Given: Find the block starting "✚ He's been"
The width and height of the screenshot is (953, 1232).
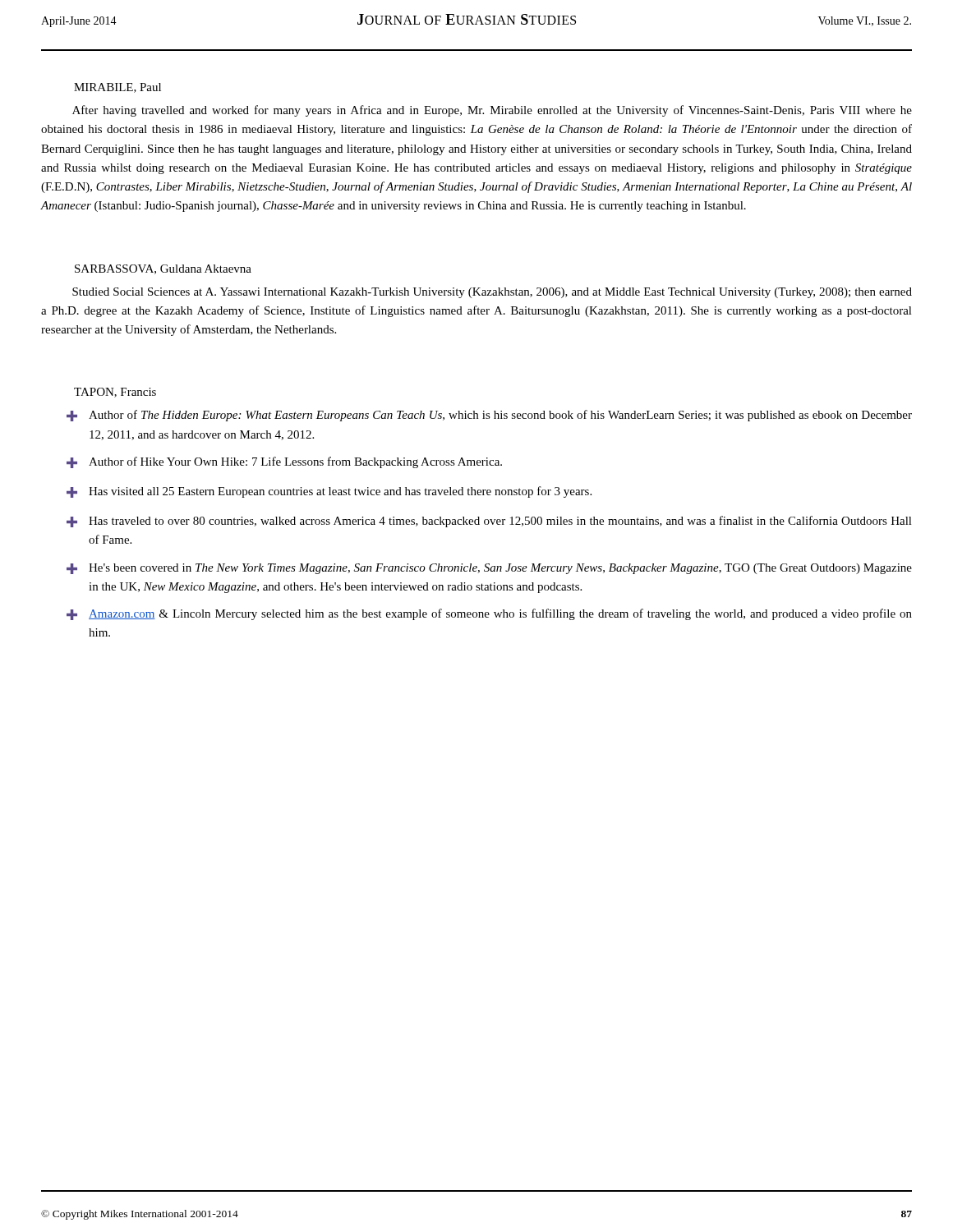Looking at the screenshot, I should click(x=489, y=577).
